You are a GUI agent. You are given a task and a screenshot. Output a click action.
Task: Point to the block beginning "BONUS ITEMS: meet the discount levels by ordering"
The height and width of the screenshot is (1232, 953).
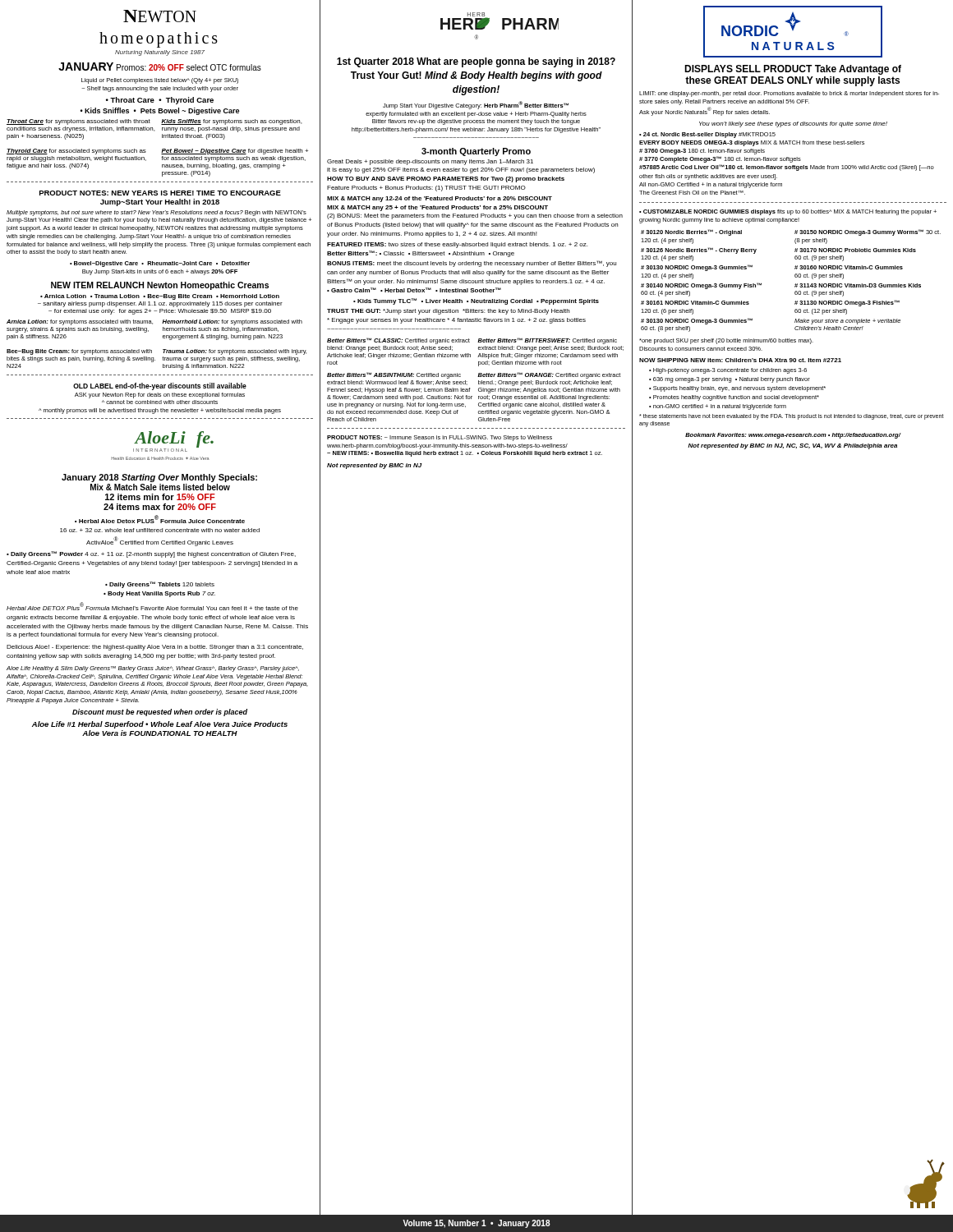(x=472, y=277)
